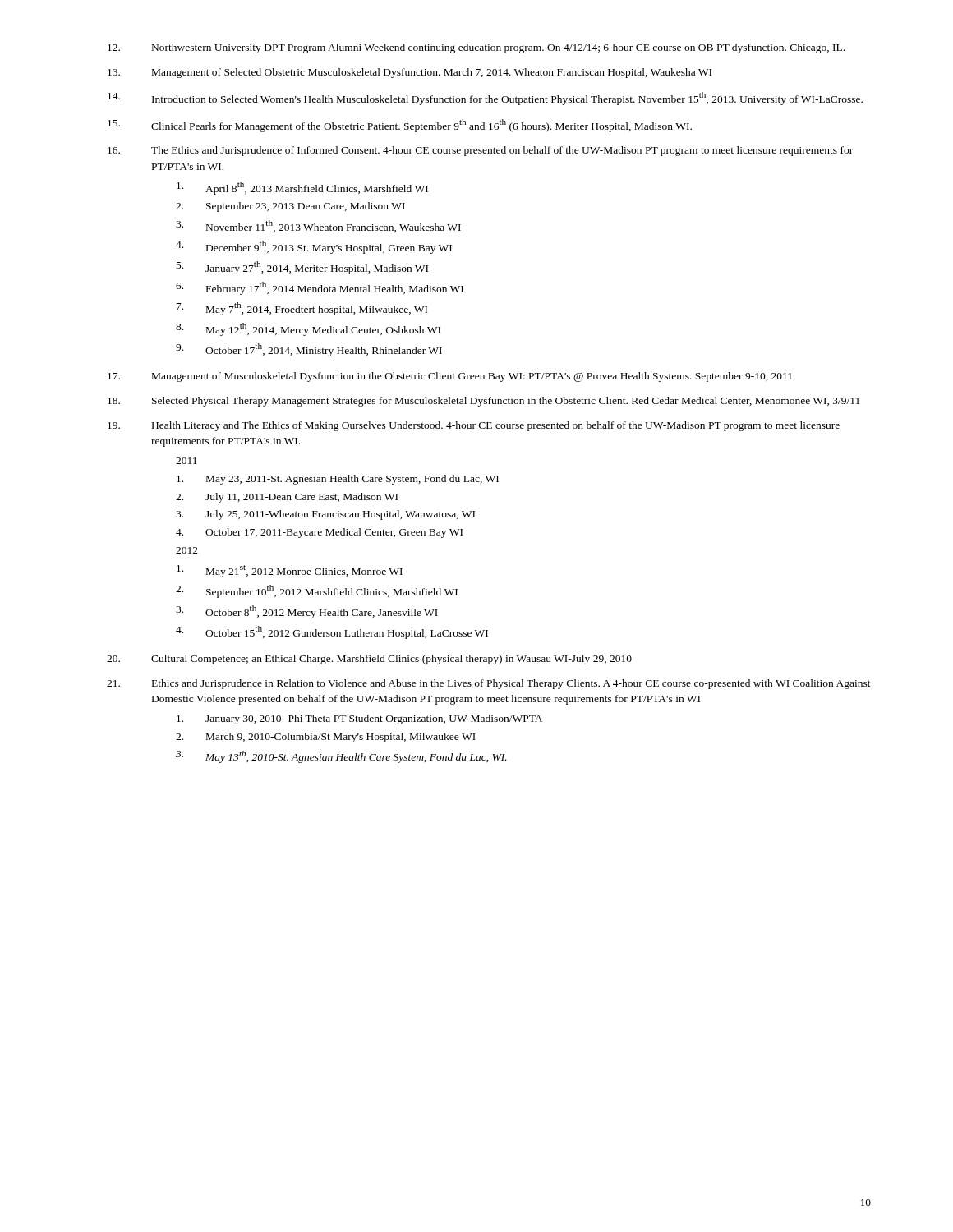
Task: Locate the block of text that opens with "19. Health Literacy and The Ethics of"
Action: pyautogui.click(x=474, y=426)
